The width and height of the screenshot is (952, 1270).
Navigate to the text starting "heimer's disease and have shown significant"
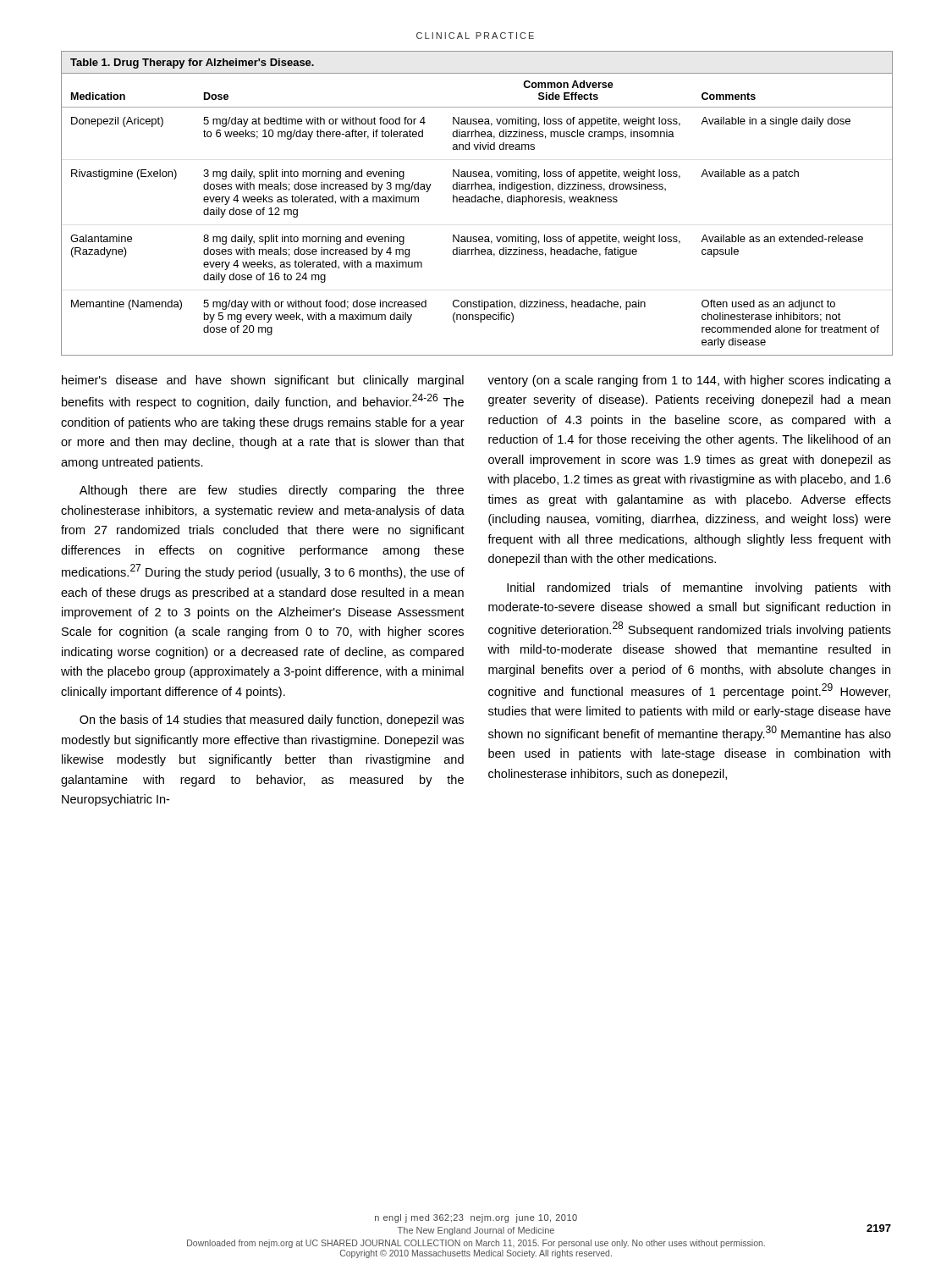click(x=263, y=590)
